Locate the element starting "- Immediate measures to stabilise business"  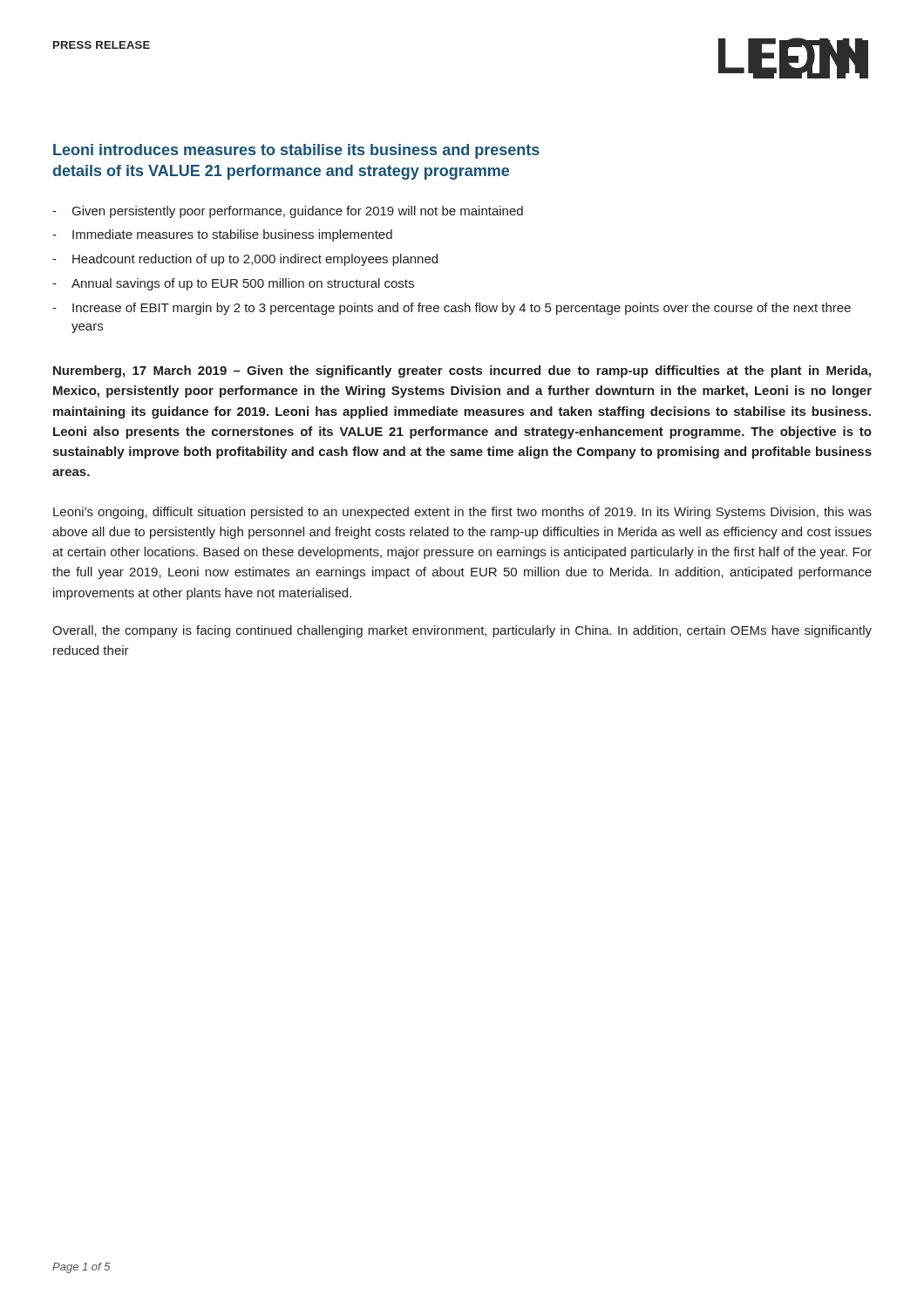tap(222, 235)
